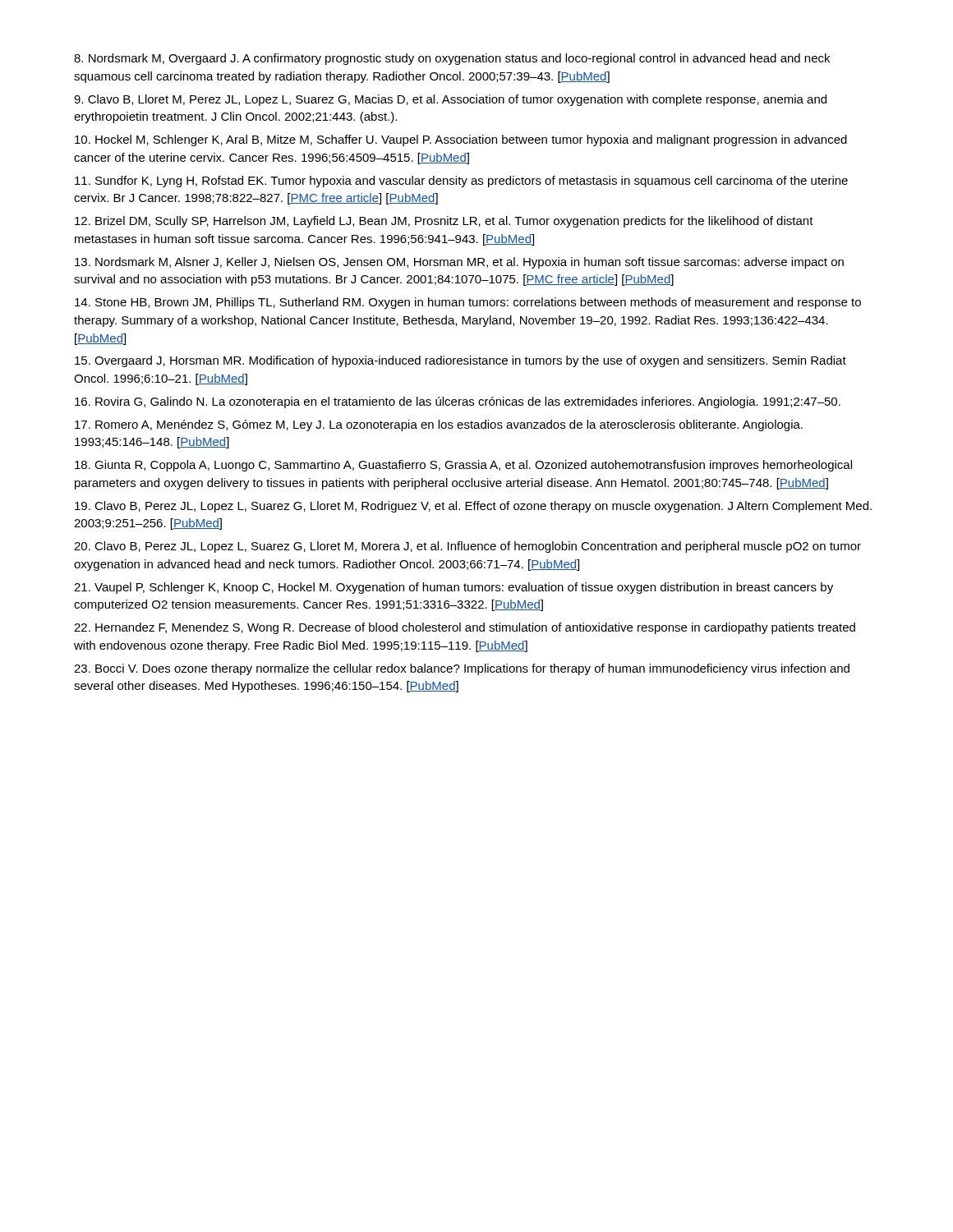Navigate to the text block starting "10. Hockel M, Schlenger K, Aral B, Mitze"
Screen dimensions: 1232x953
pos(461,148)
